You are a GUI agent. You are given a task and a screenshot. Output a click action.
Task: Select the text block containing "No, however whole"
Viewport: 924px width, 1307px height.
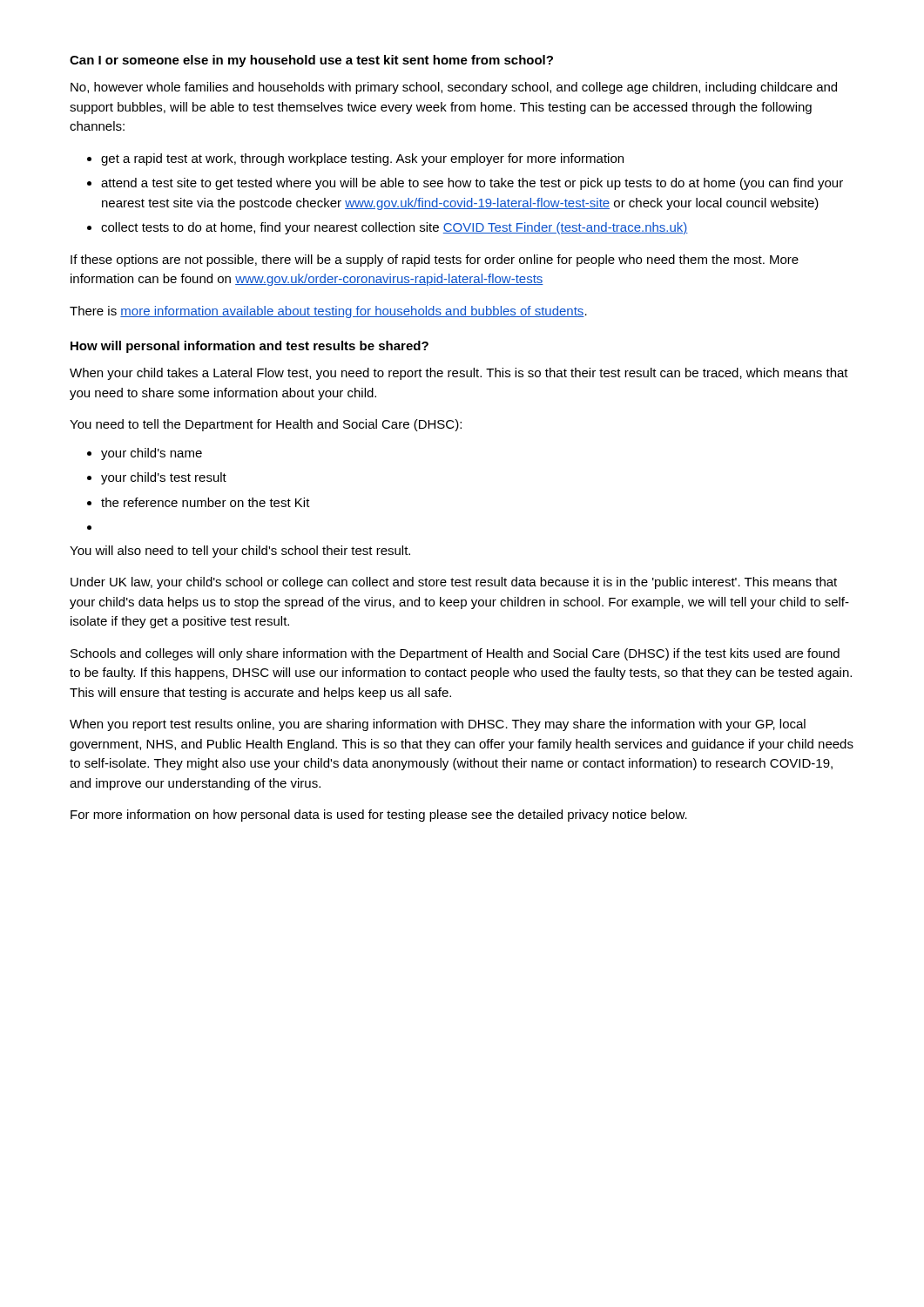[x=454, y=106]
